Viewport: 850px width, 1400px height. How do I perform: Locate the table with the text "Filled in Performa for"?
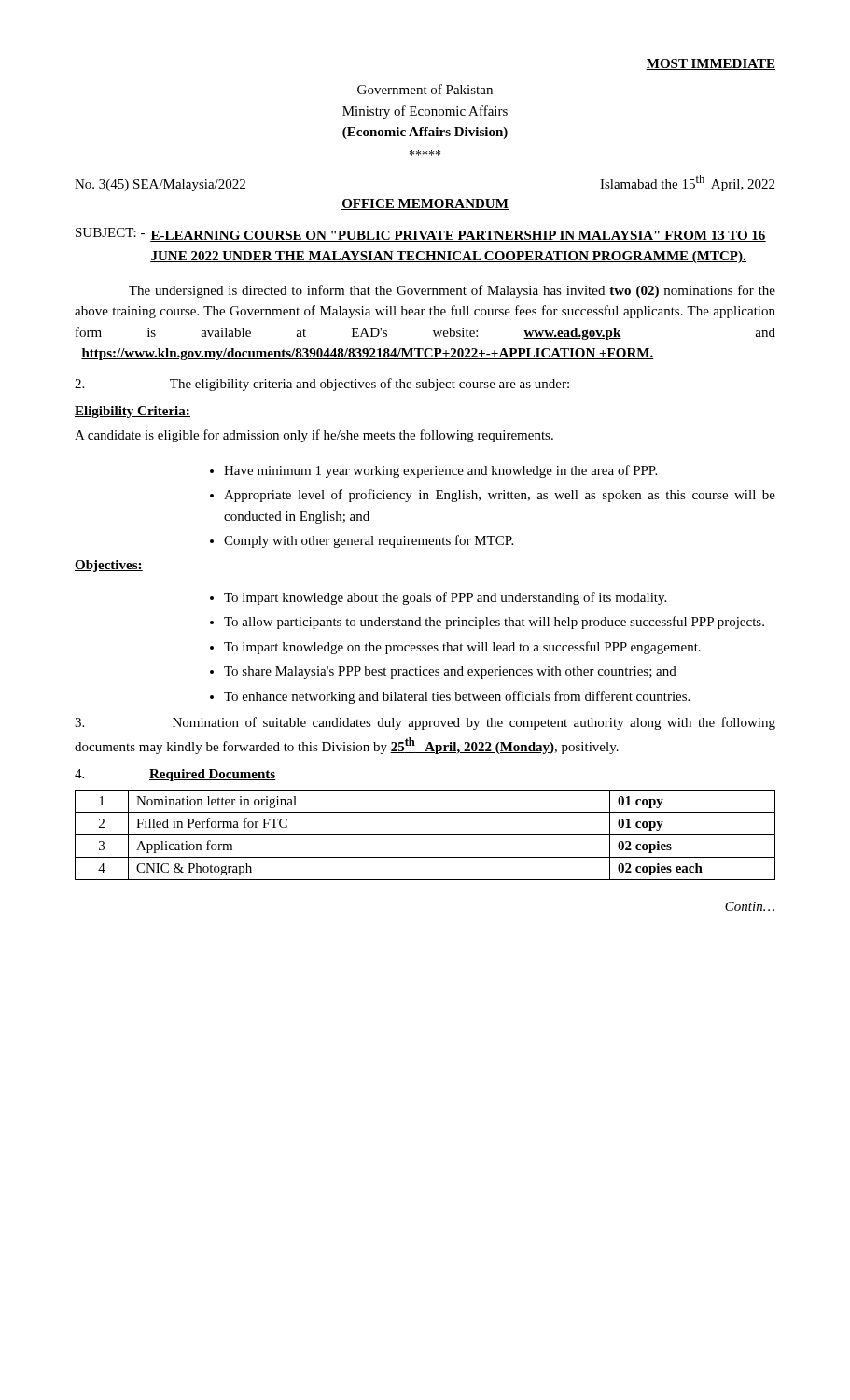point(425,835)
